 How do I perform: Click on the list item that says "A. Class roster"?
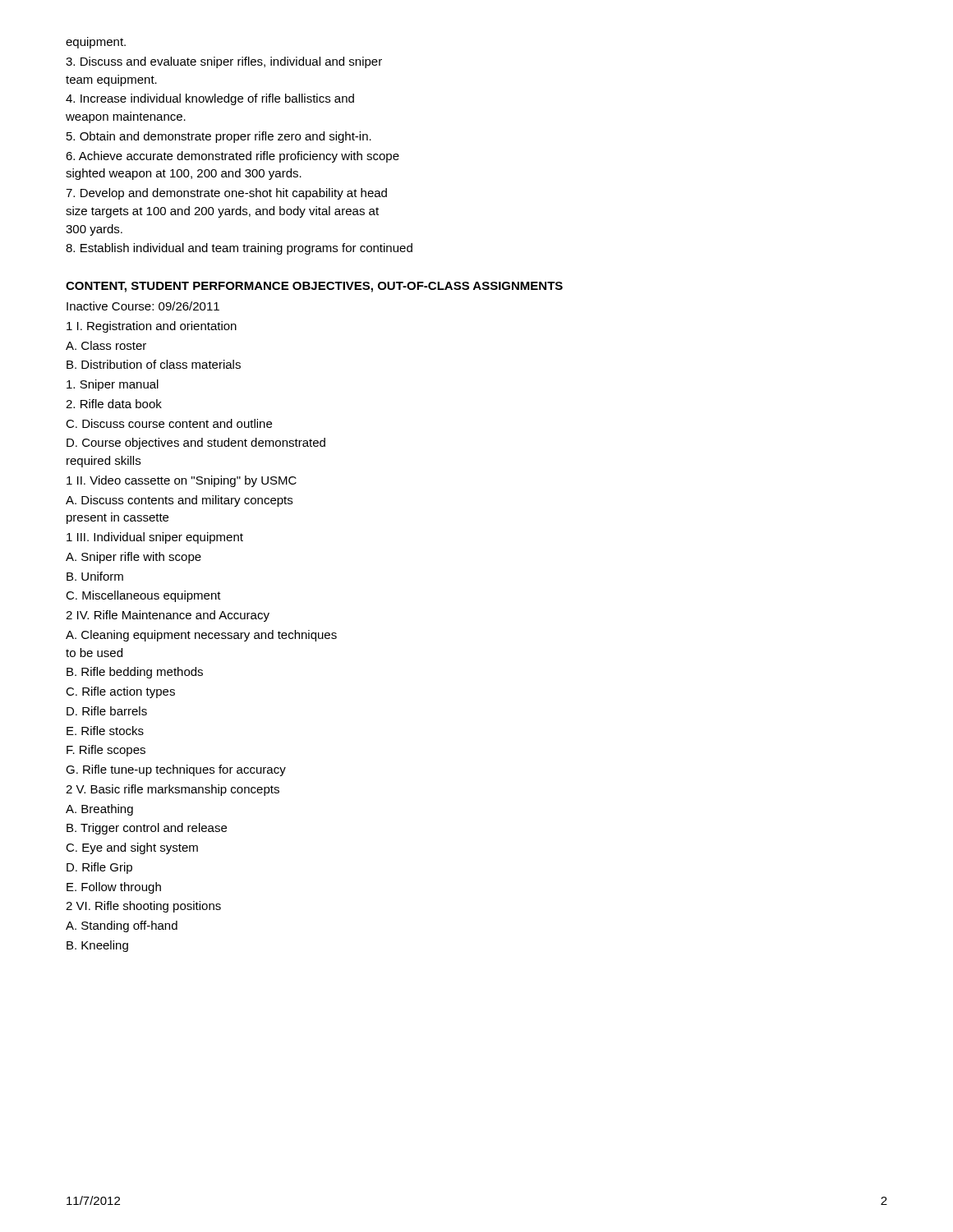106,345
